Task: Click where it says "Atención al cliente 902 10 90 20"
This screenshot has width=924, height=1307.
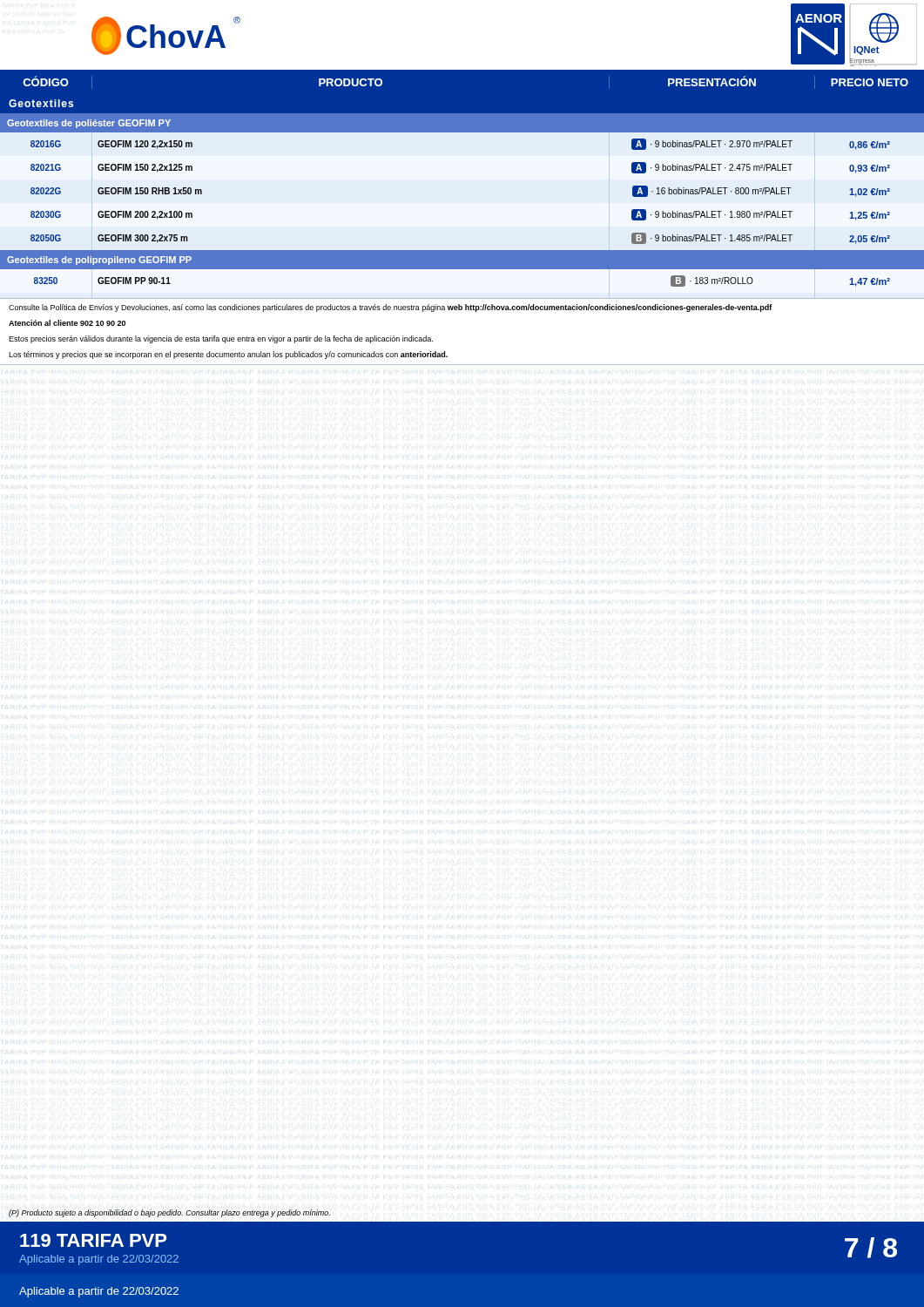Action: tap(67, 323)
